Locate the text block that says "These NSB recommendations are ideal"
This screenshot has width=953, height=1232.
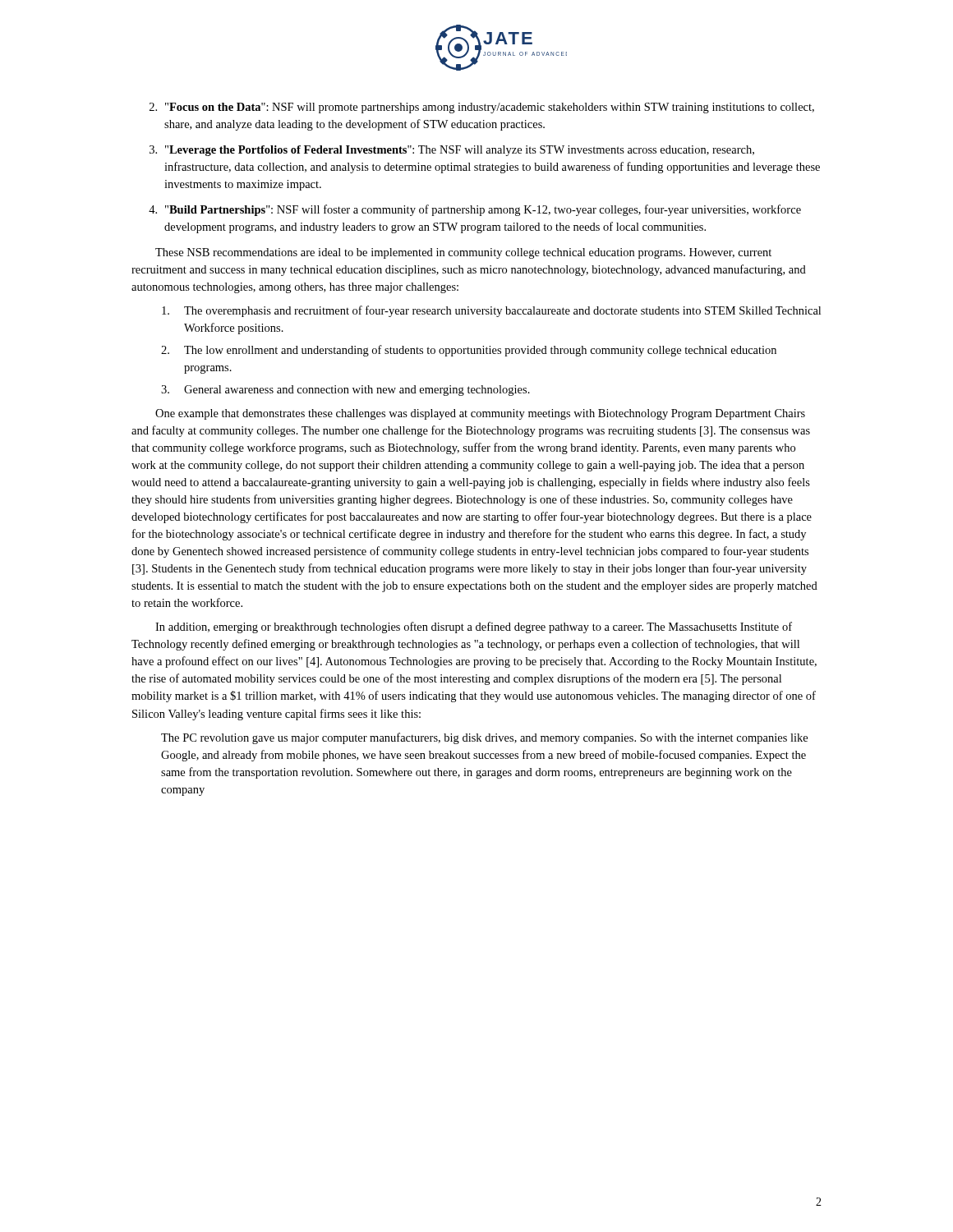469,270
